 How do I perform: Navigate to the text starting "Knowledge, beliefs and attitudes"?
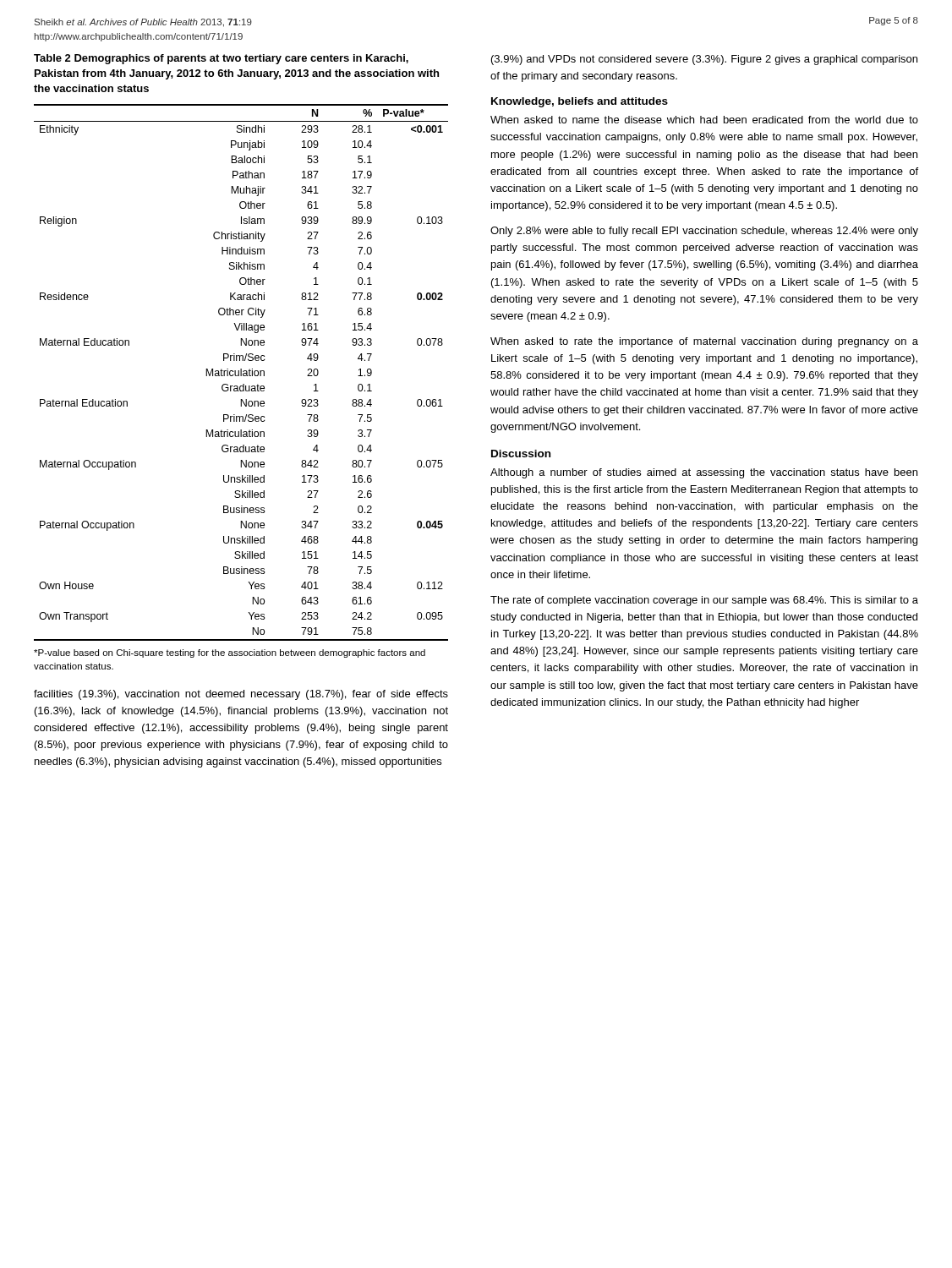[x=579, y=101]
